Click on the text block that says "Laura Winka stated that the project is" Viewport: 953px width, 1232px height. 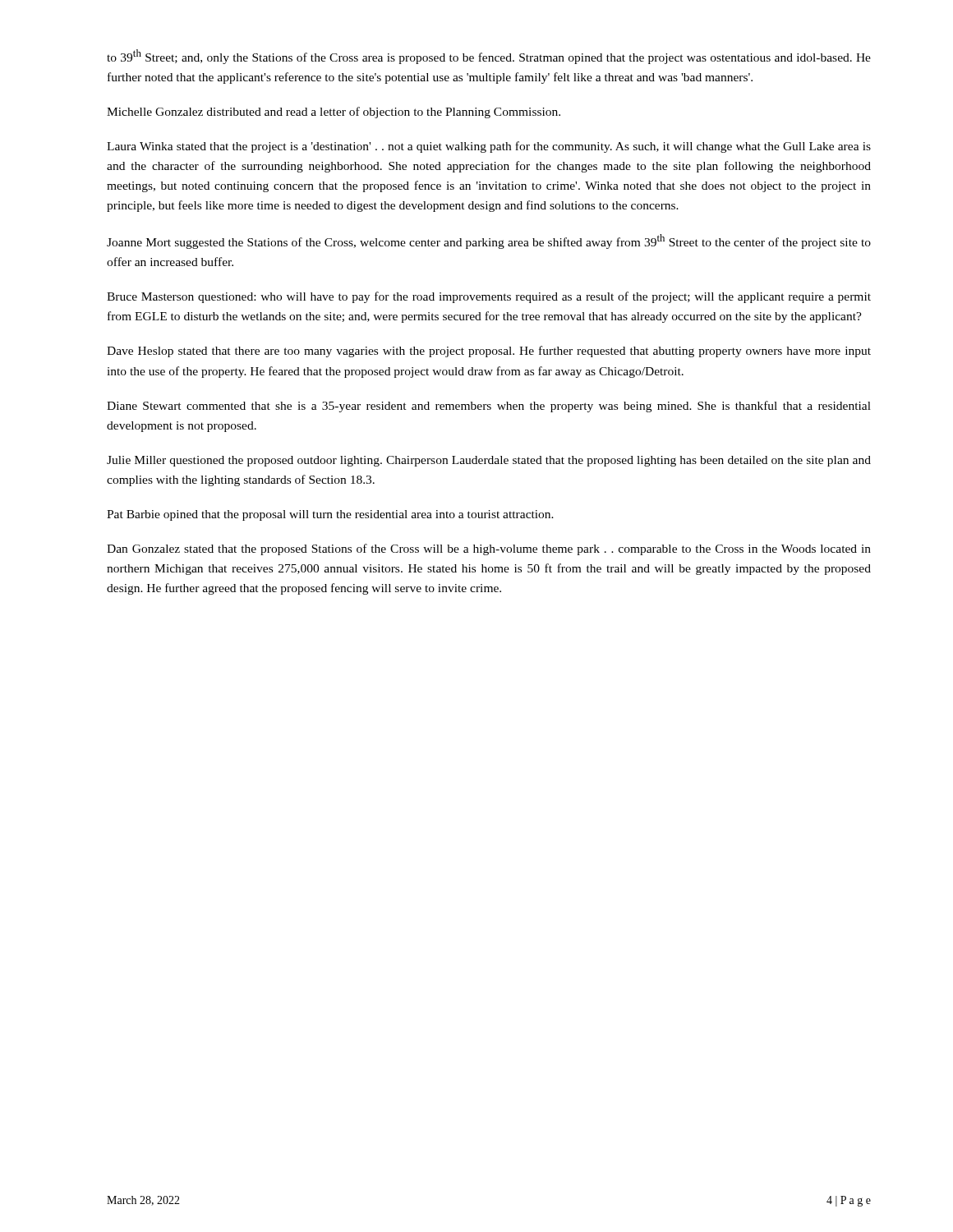point(489,176)
